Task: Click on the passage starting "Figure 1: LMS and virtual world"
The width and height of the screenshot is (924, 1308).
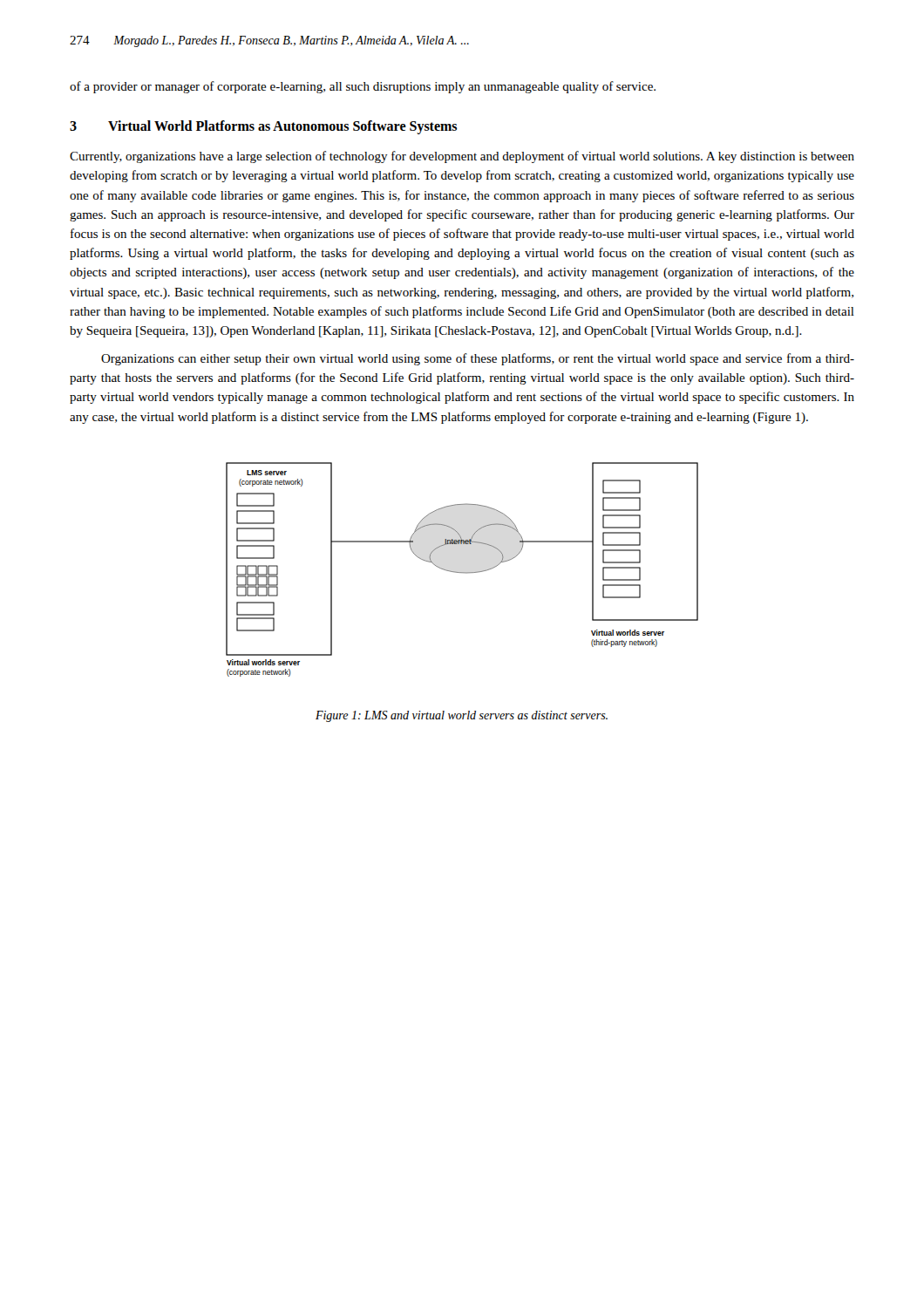Action: pyautogui.click(x=462, y=715)
